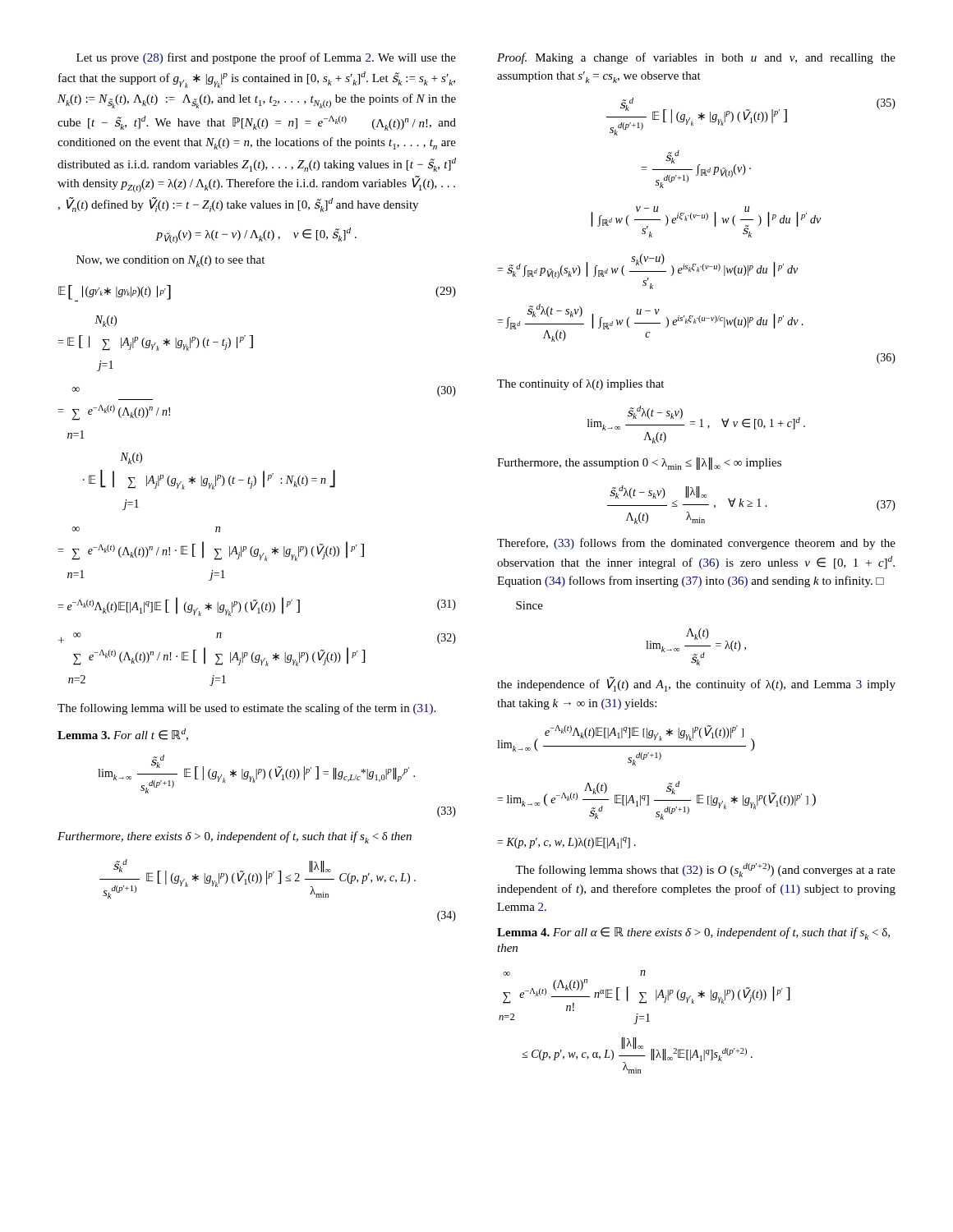Image resolution: width=953 pixels, height=1232 pixels.
Task: Find the formula that says "limk→∞ ( e−Λk(t)Λk(t)𝔼[|A1|q]𝔼 [|gγ′k"
Action: tap(696, 787)
